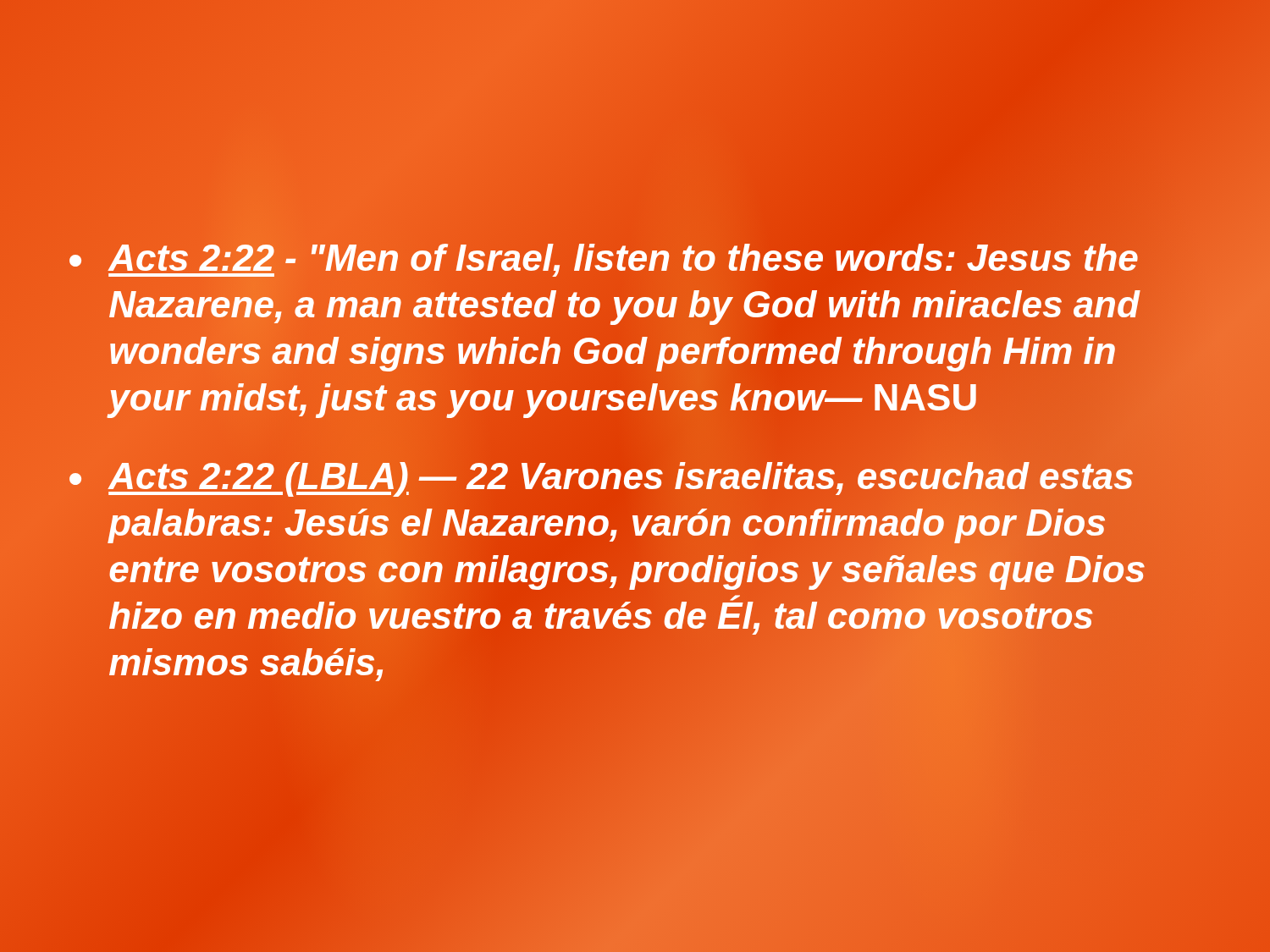Viewport: 1270px width, 952px height.
Task: Point to the block starting "• Acts 2:22 -"
Action: pos(635,327)
